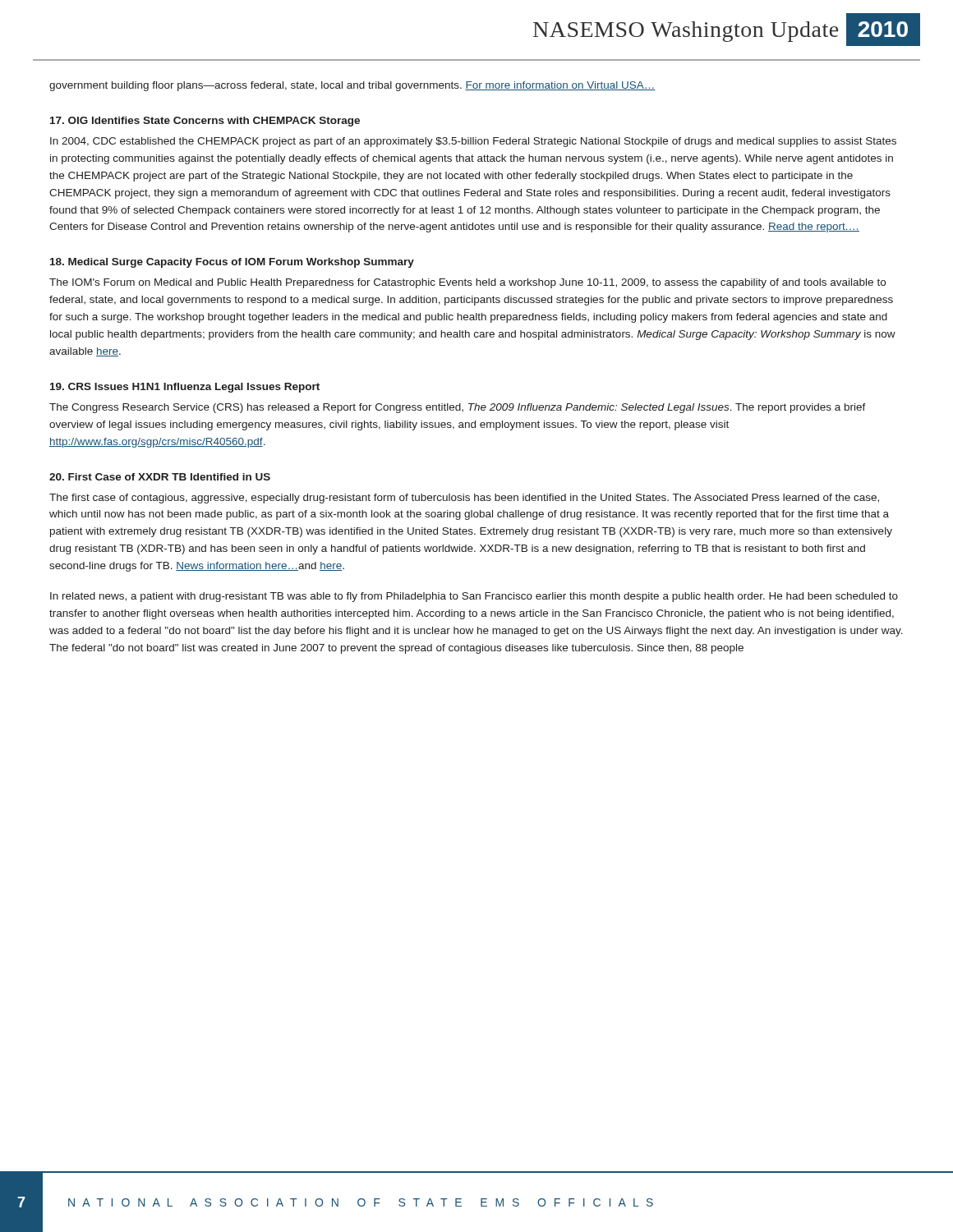Navigate to the passage starting "The Congress Research Service (CRS)"
Viewport: 953px width, 1232px height.
(457, 424)
